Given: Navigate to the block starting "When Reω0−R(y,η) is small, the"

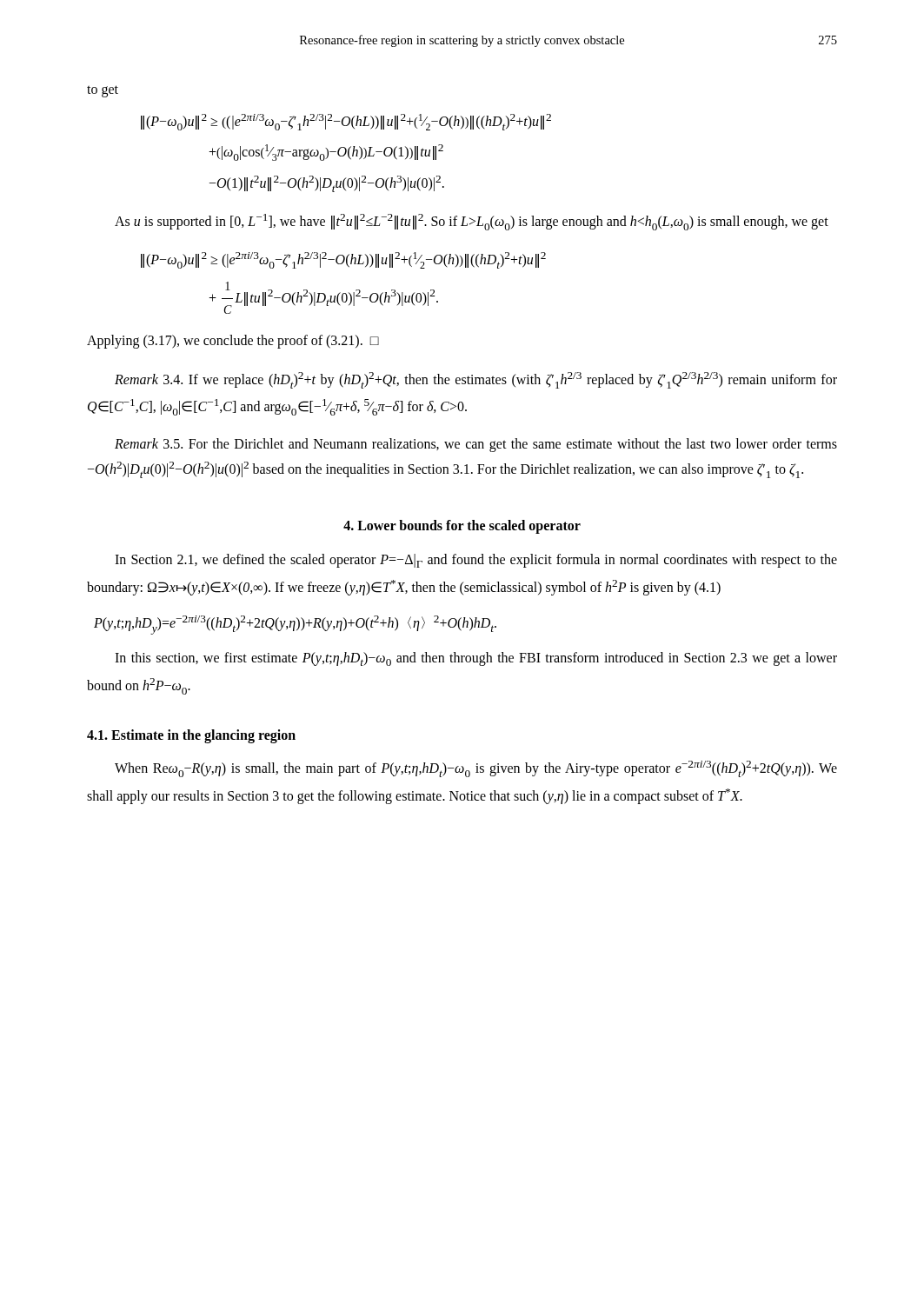Looking at the screenshot, I should [x=462, y=781].
